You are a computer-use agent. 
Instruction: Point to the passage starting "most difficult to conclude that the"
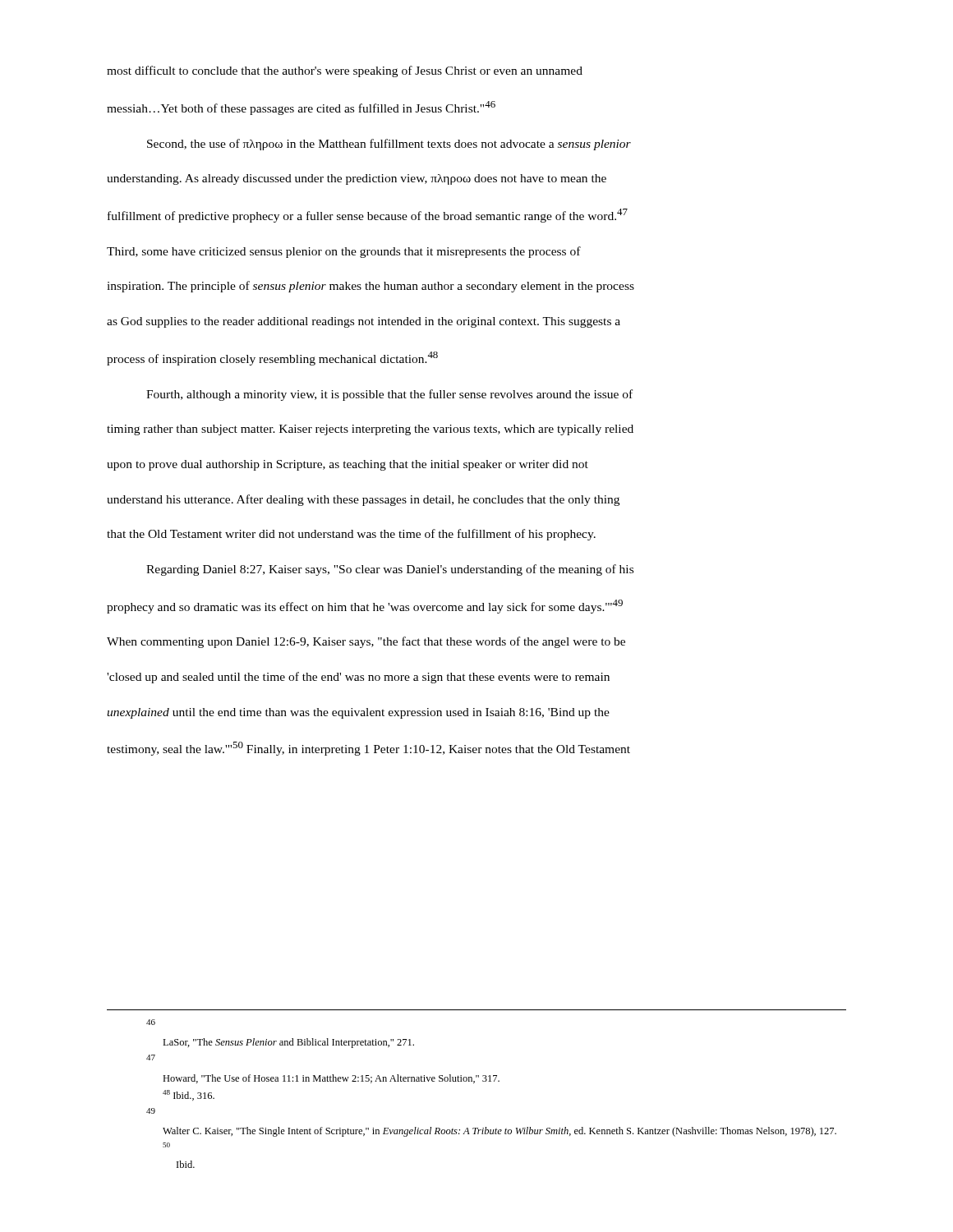pyautogui.click(x=345, y=71)
